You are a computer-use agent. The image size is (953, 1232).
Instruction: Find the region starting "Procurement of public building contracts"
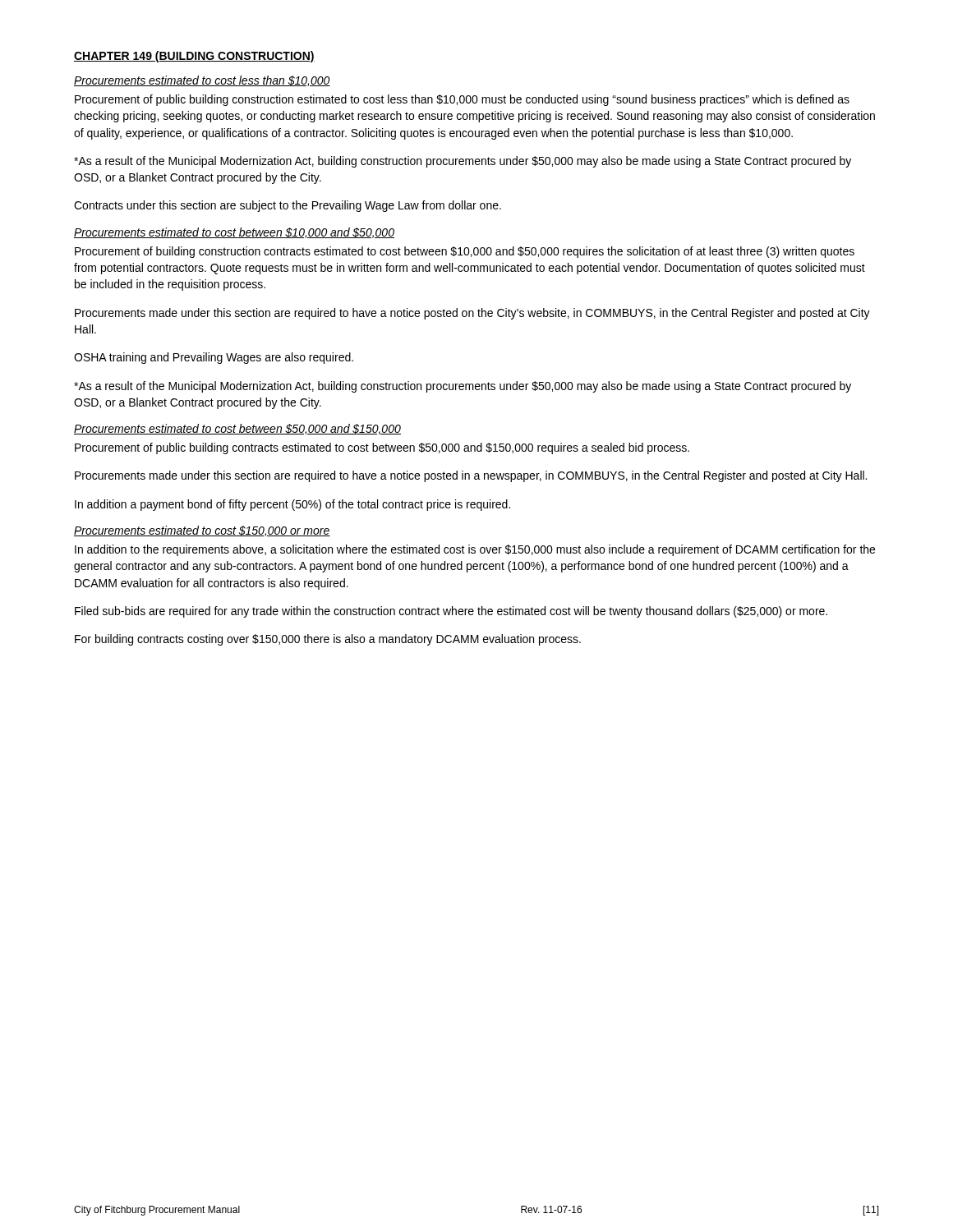pos(476,448)
